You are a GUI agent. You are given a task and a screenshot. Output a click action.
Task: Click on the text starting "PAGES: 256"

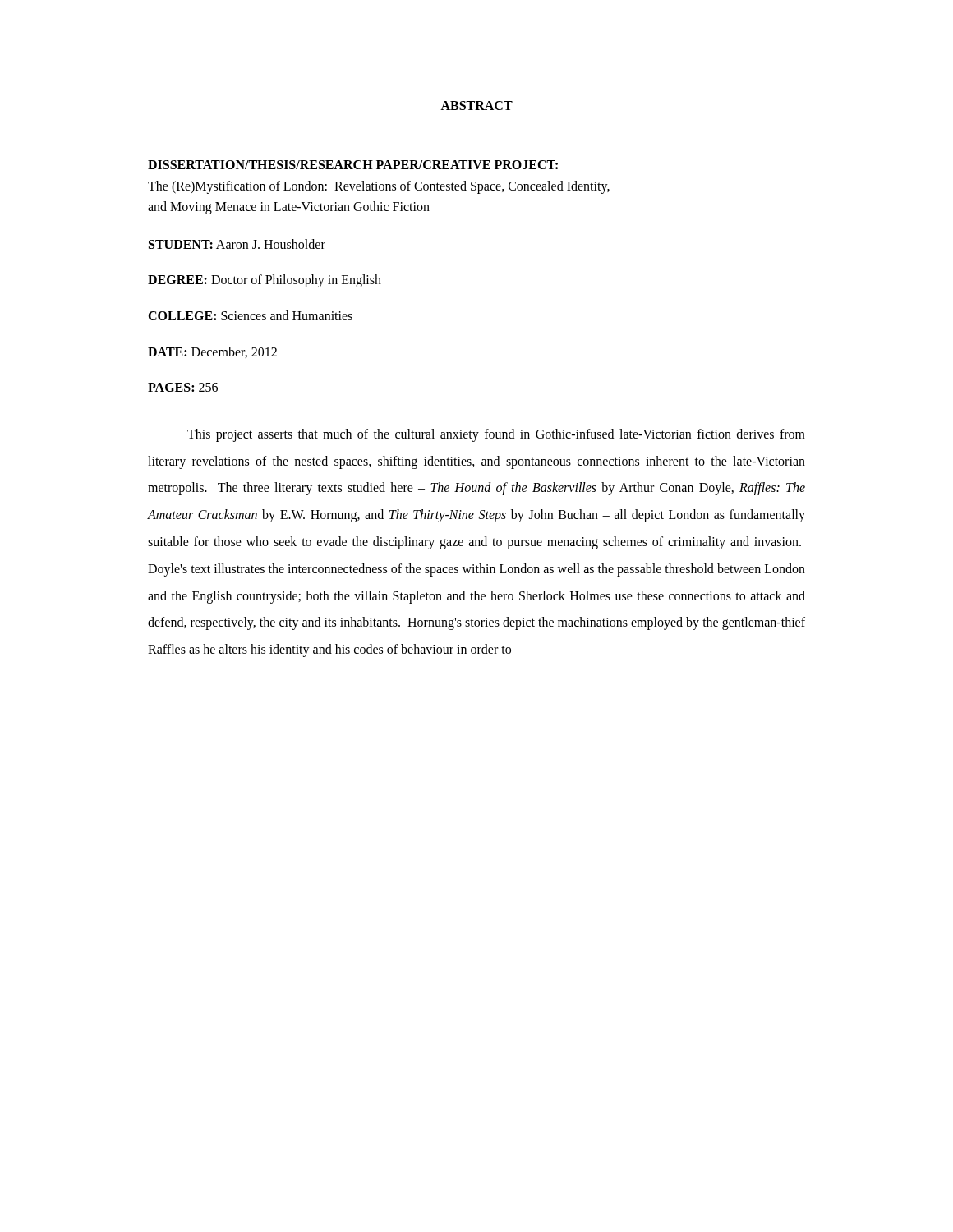(x=183, y=387)
